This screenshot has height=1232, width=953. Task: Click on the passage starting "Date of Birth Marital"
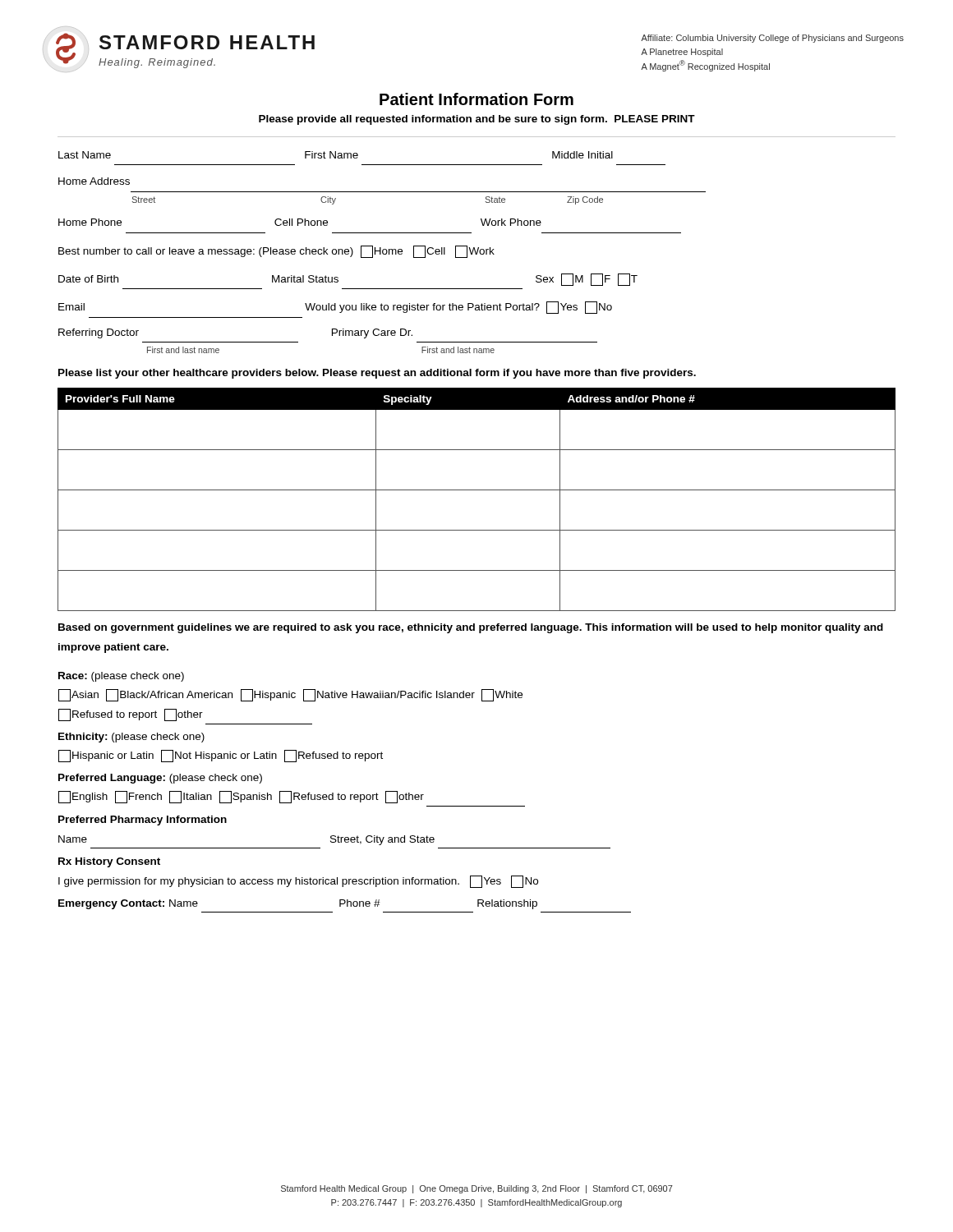pyautogui.click(x=347, y=281)
